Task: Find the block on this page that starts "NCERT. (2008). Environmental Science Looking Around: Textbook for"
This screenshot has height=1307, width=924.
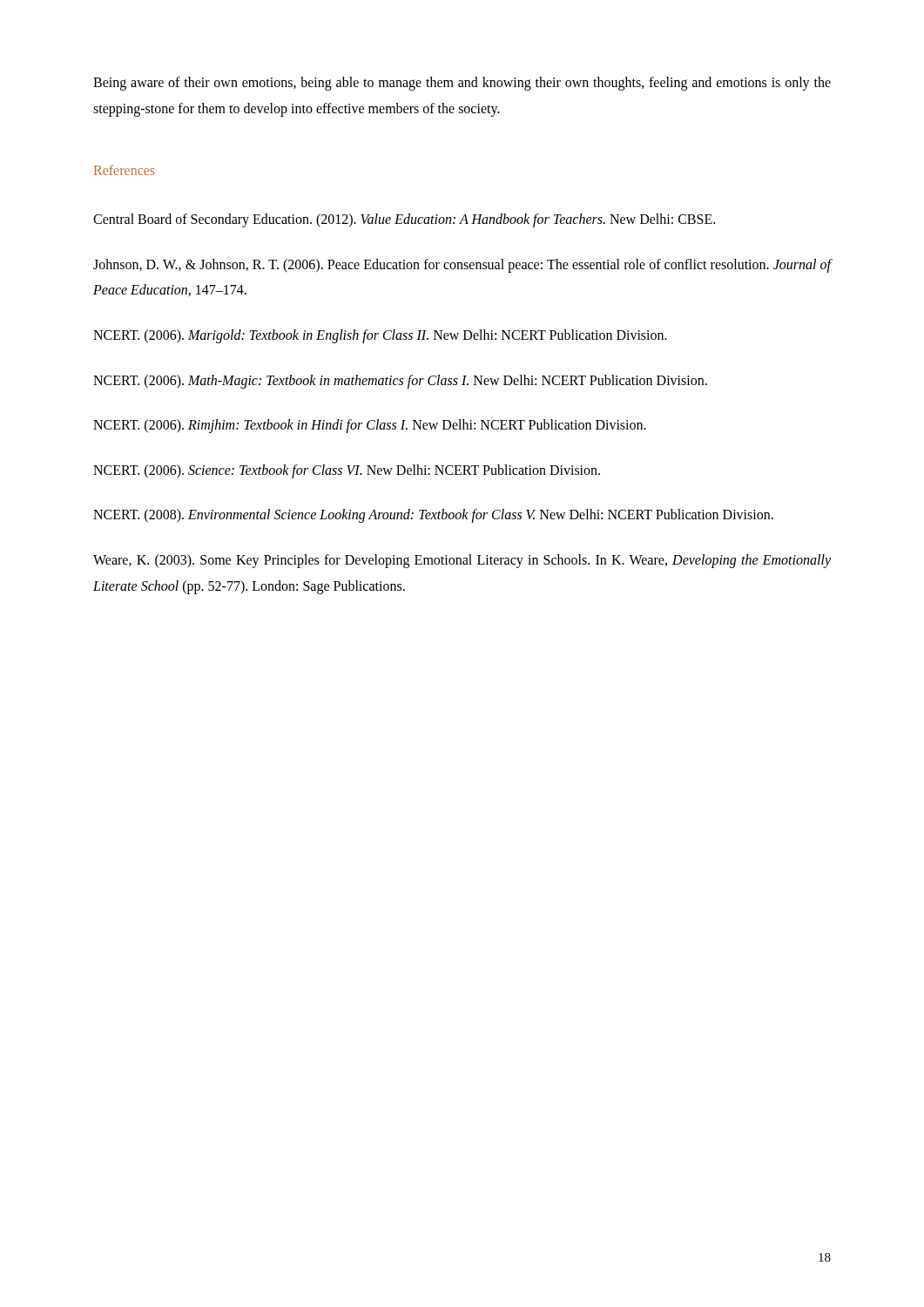Action: [x=434, y=515]
